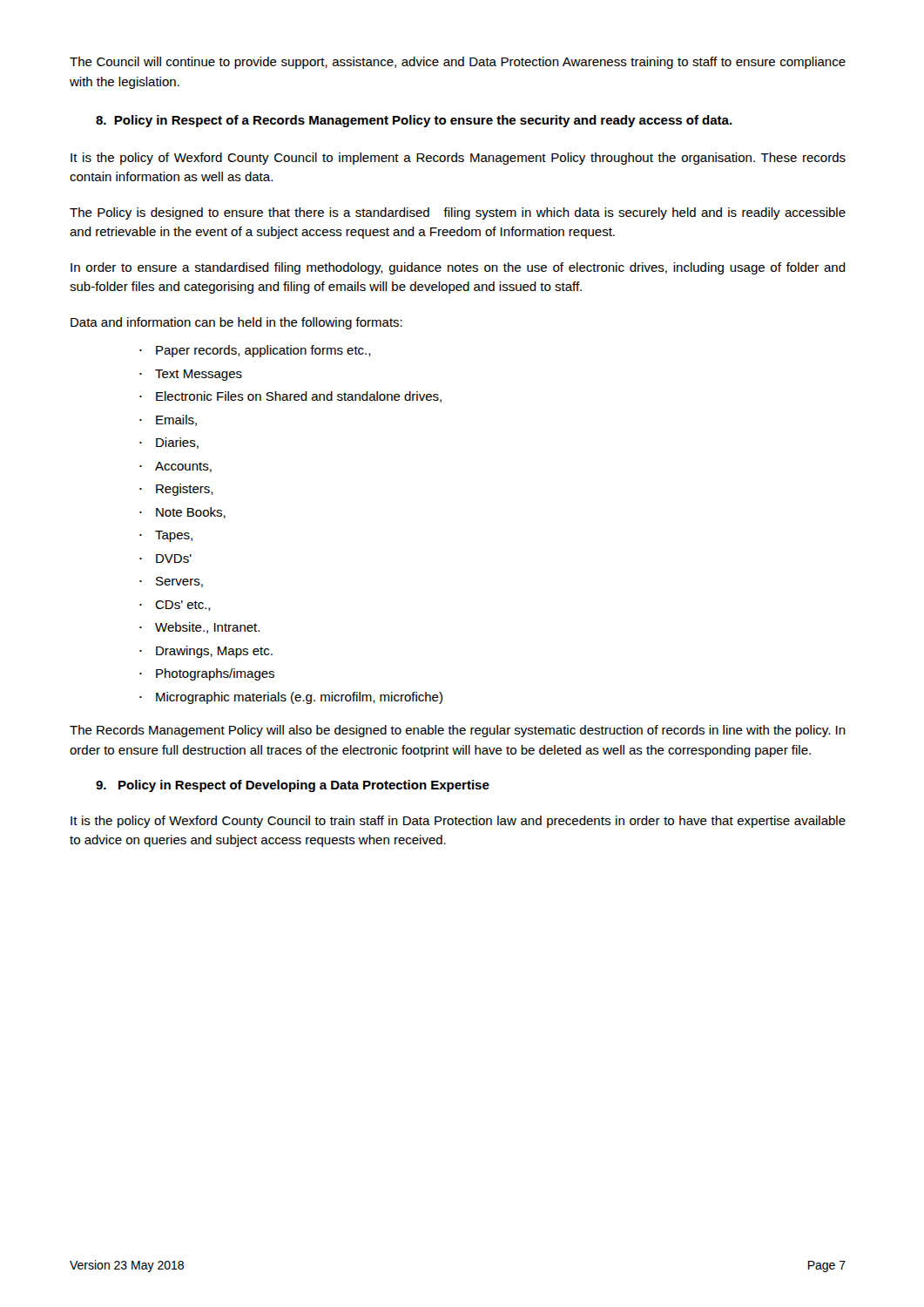Locate the text "•Website., Intranet."
The width and height of the screenshot is (924, 1307).
click(200, 628)
